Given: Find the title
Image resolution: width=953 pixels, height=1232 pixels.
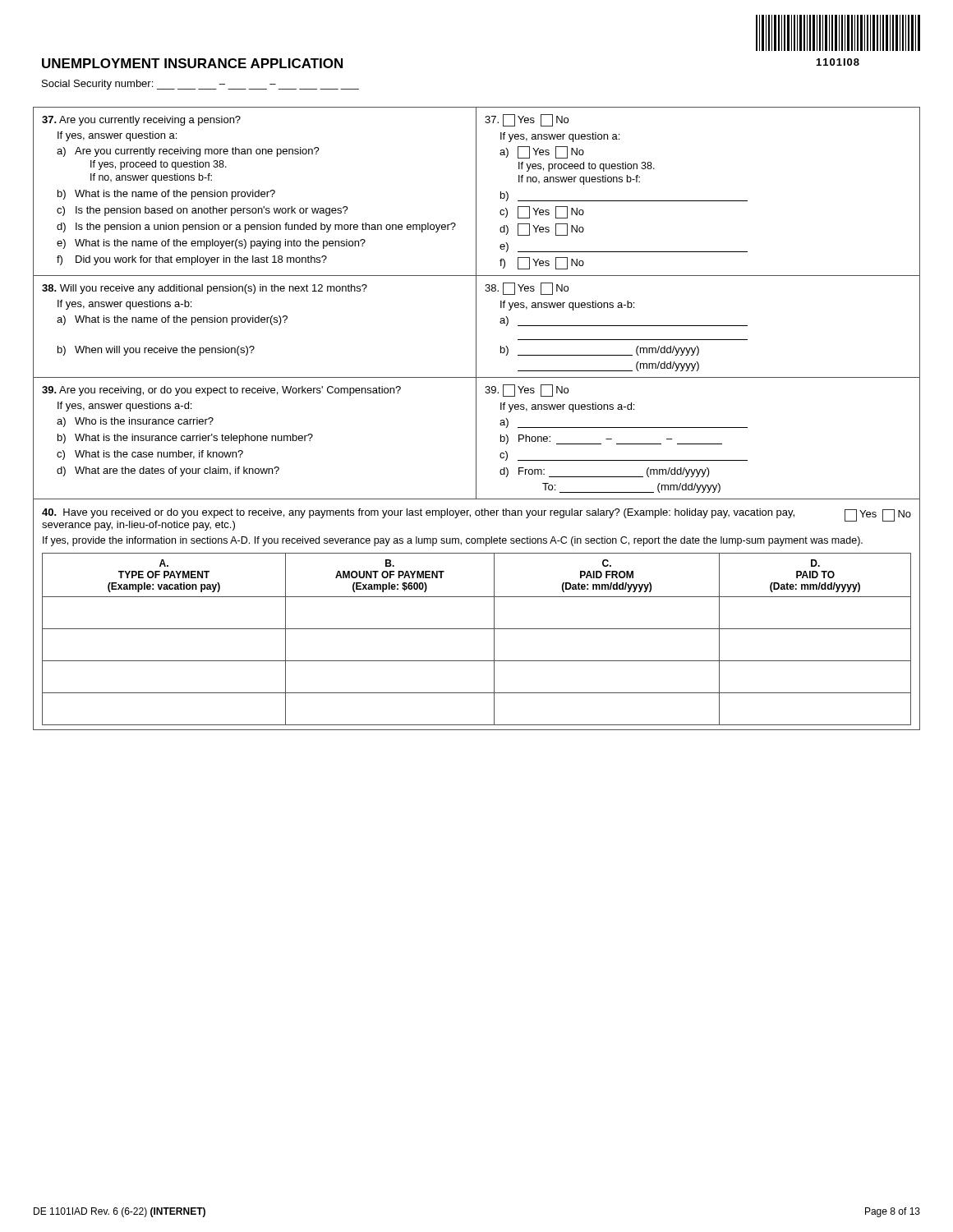Looking at the screenshot, I should tap(200, 73).
